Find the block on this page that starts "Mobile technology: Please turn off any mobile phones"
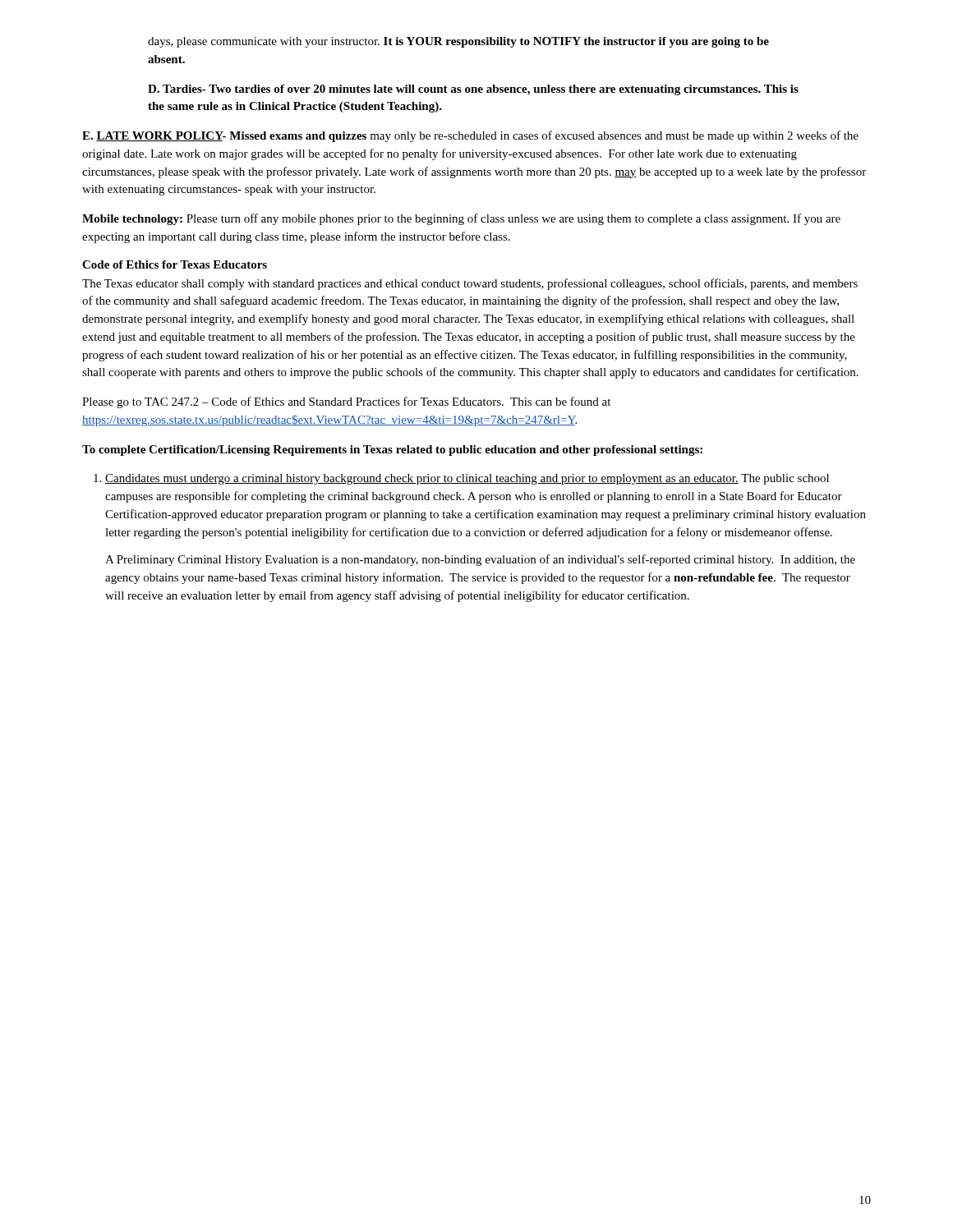The height and width of the screenshot is (1232, 953). [461, 227]
